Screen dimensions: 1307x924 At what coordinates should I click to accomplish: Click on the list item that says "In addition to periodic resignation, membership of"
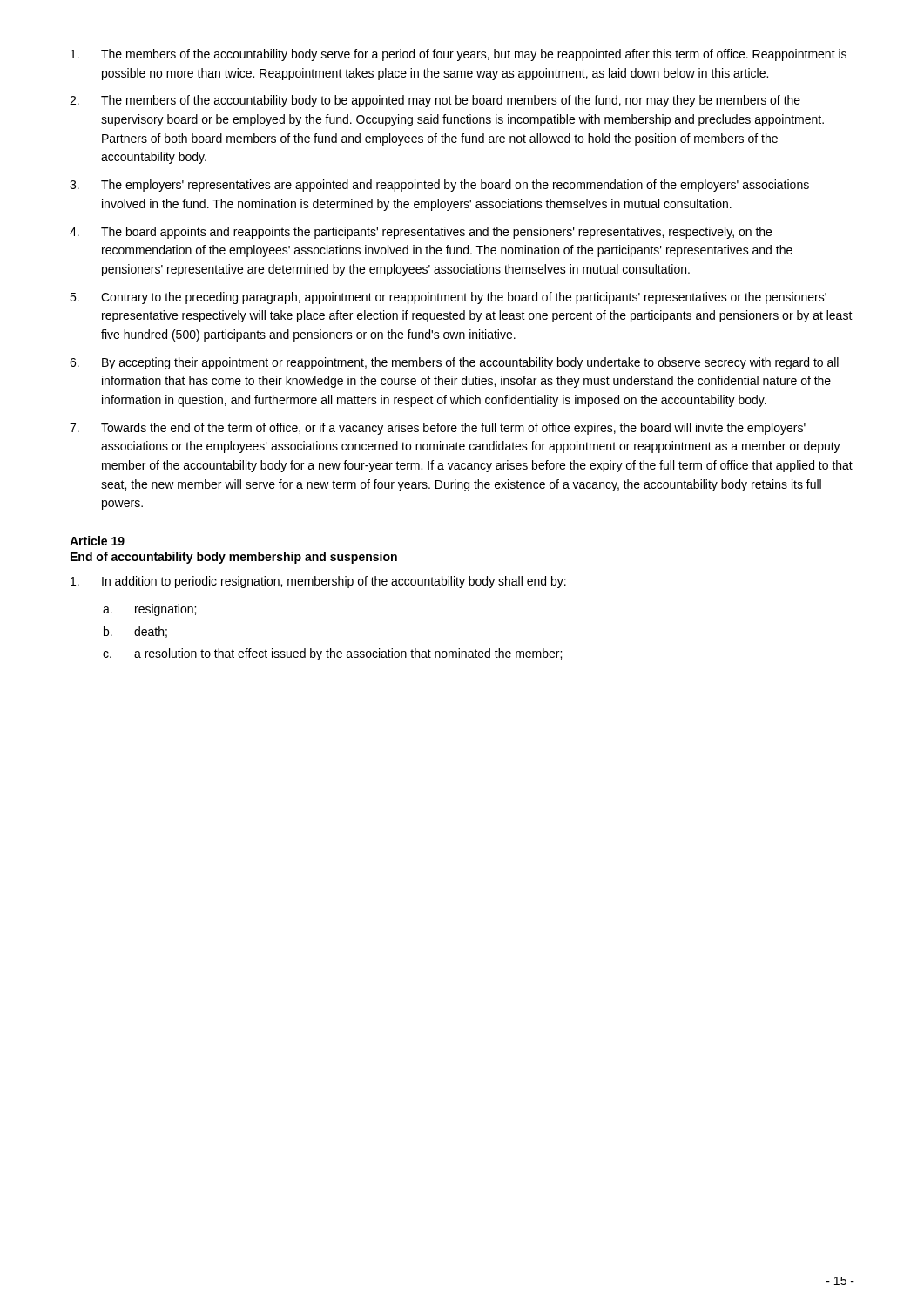point(462,582)
